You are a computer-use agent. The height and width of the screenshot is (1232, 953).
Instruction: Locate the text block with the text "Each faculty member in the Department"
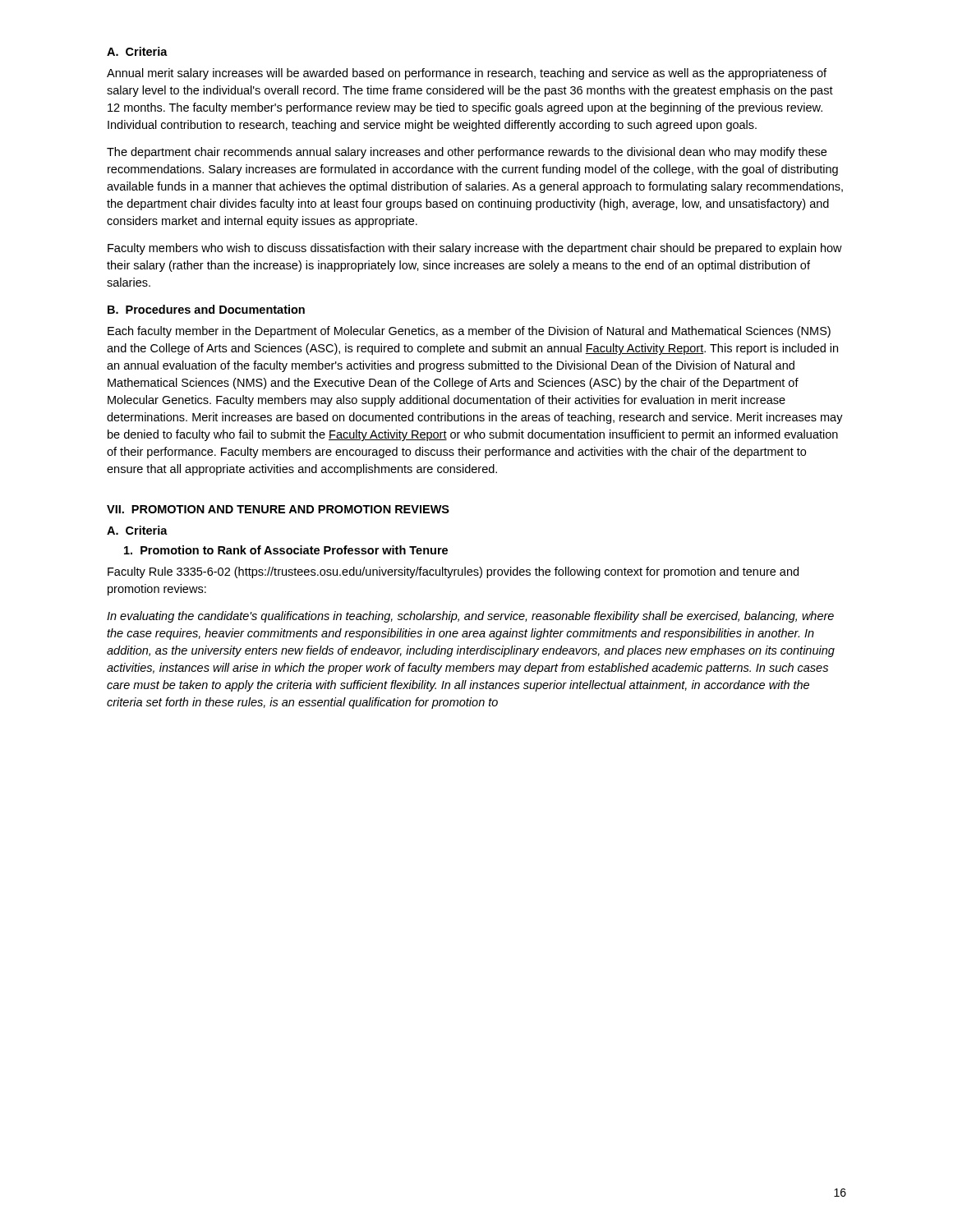476,401
